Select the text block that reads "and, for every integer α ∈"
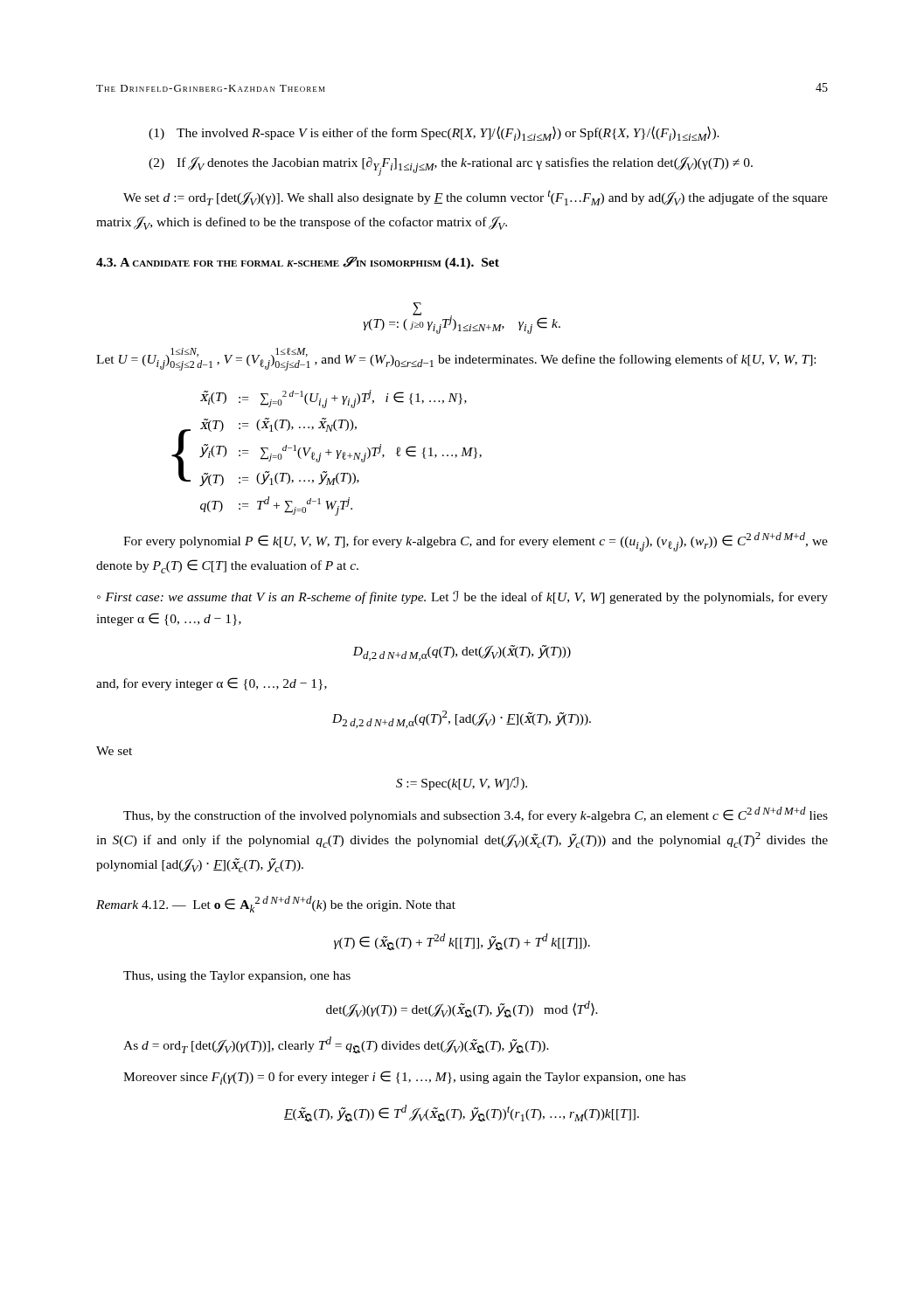 tap(212, 683)
